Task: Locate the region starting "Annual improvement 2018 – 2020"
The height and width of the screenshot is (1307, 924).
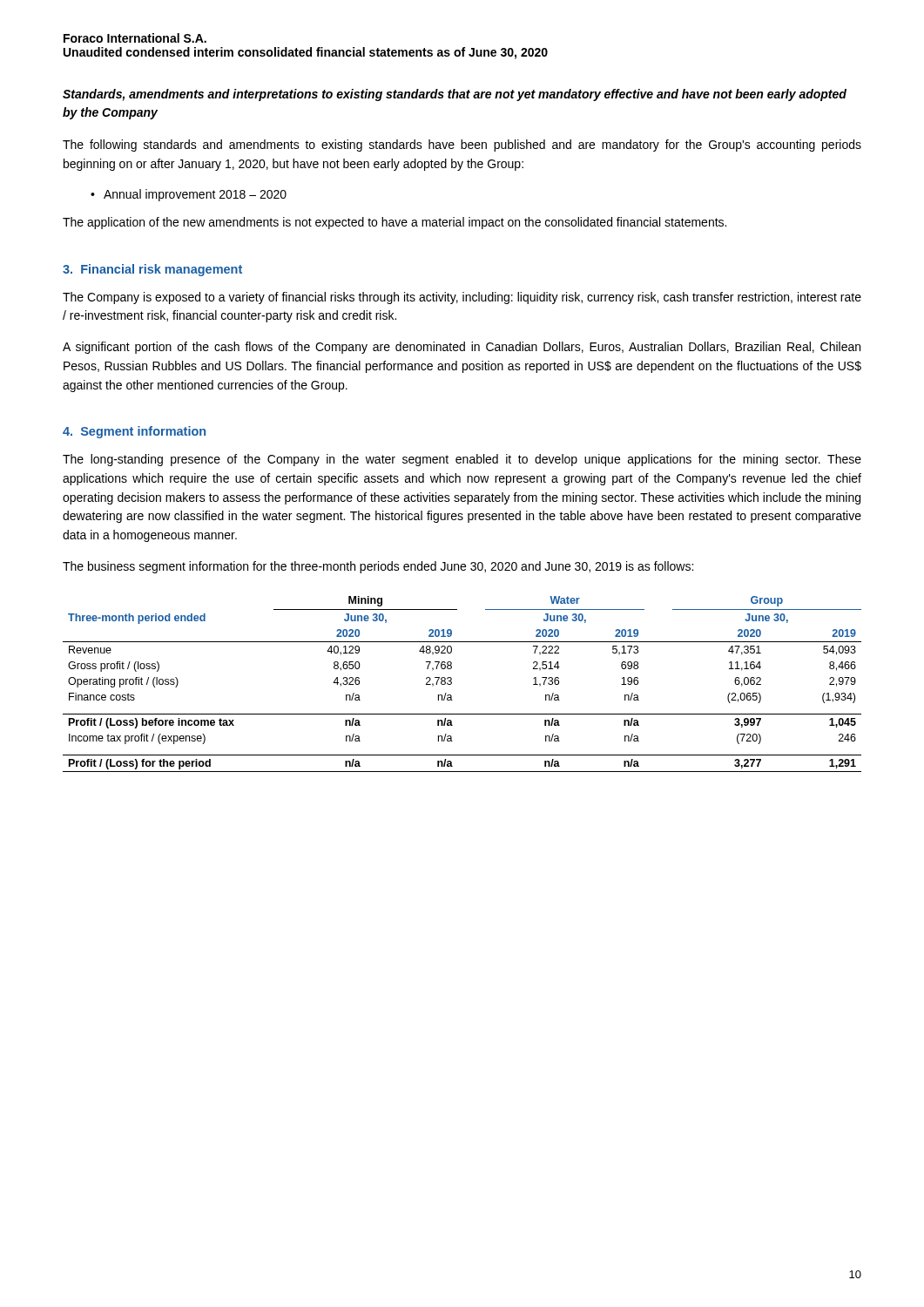Action: (x=195, y=195)
